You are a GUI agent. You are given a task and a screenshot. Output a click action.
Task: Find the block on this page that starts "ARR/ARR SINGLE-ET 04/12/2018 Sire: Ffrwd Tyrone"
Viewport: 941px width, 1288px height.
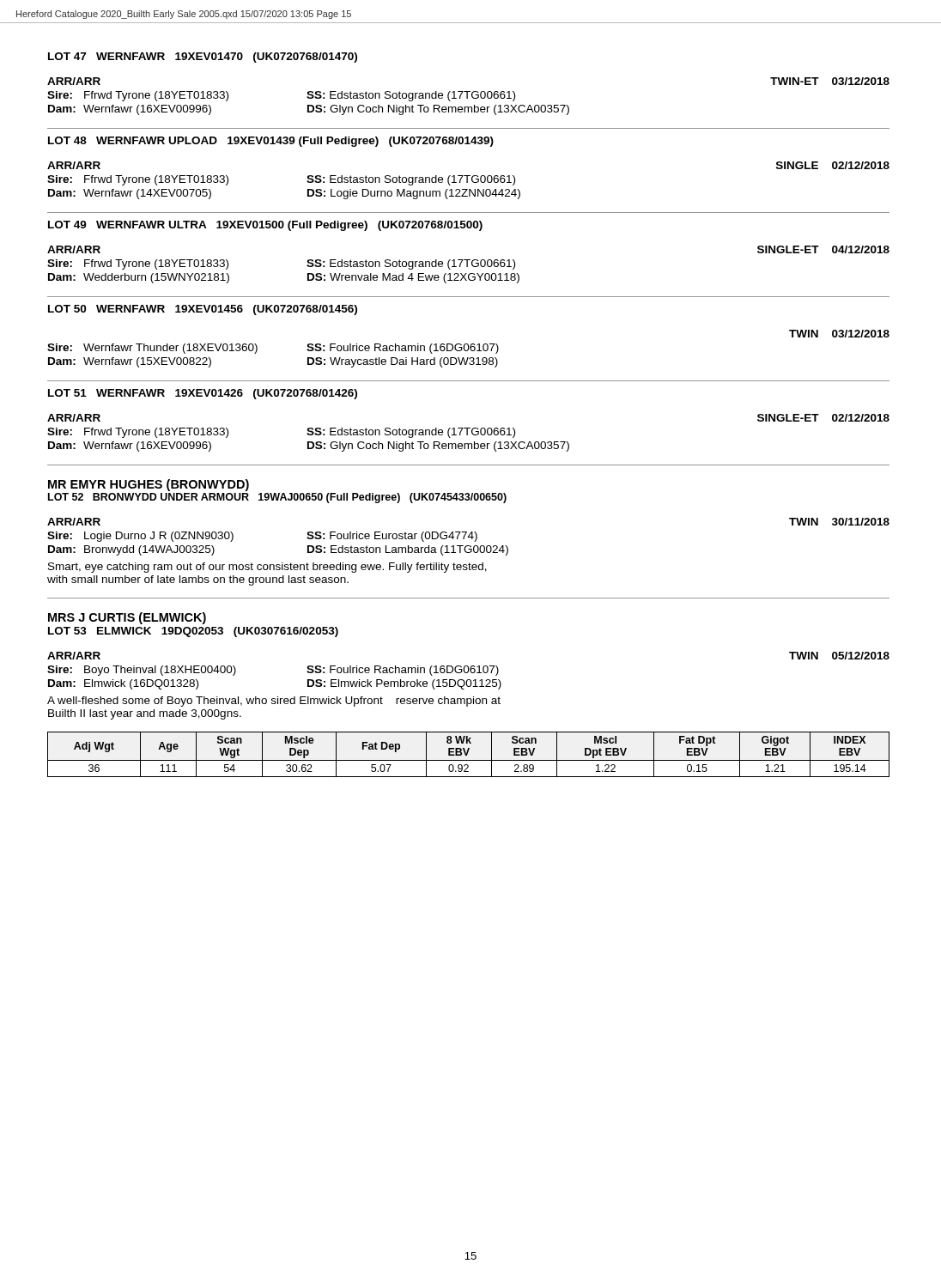[x=468, y=264]
